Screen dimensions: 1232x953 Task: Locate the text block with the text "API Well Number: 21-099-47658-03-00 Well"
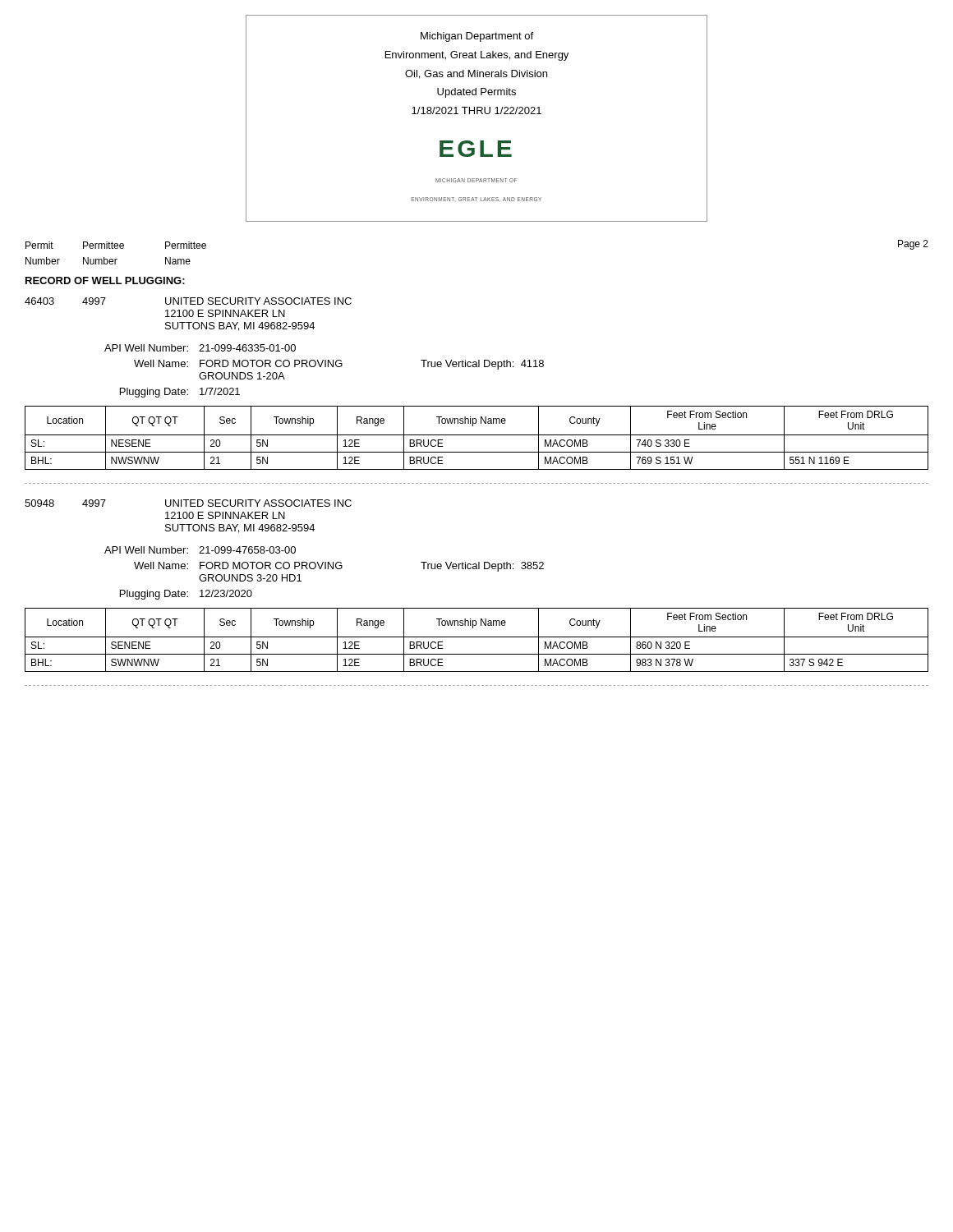tap(476, 572)
